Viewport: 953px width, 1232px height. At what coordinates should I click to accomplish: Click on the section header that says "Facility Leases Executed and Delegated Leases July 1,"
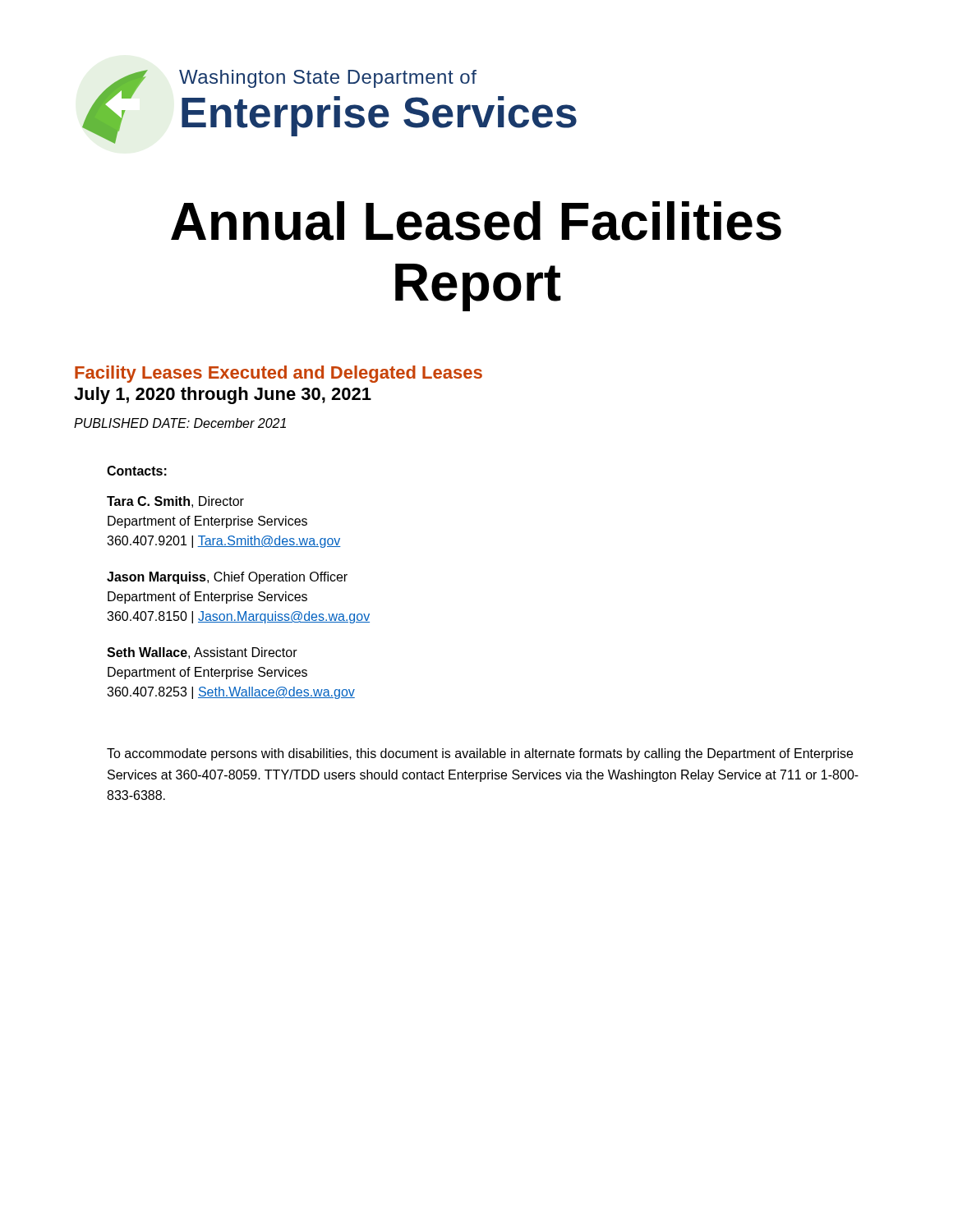(476, 384)
